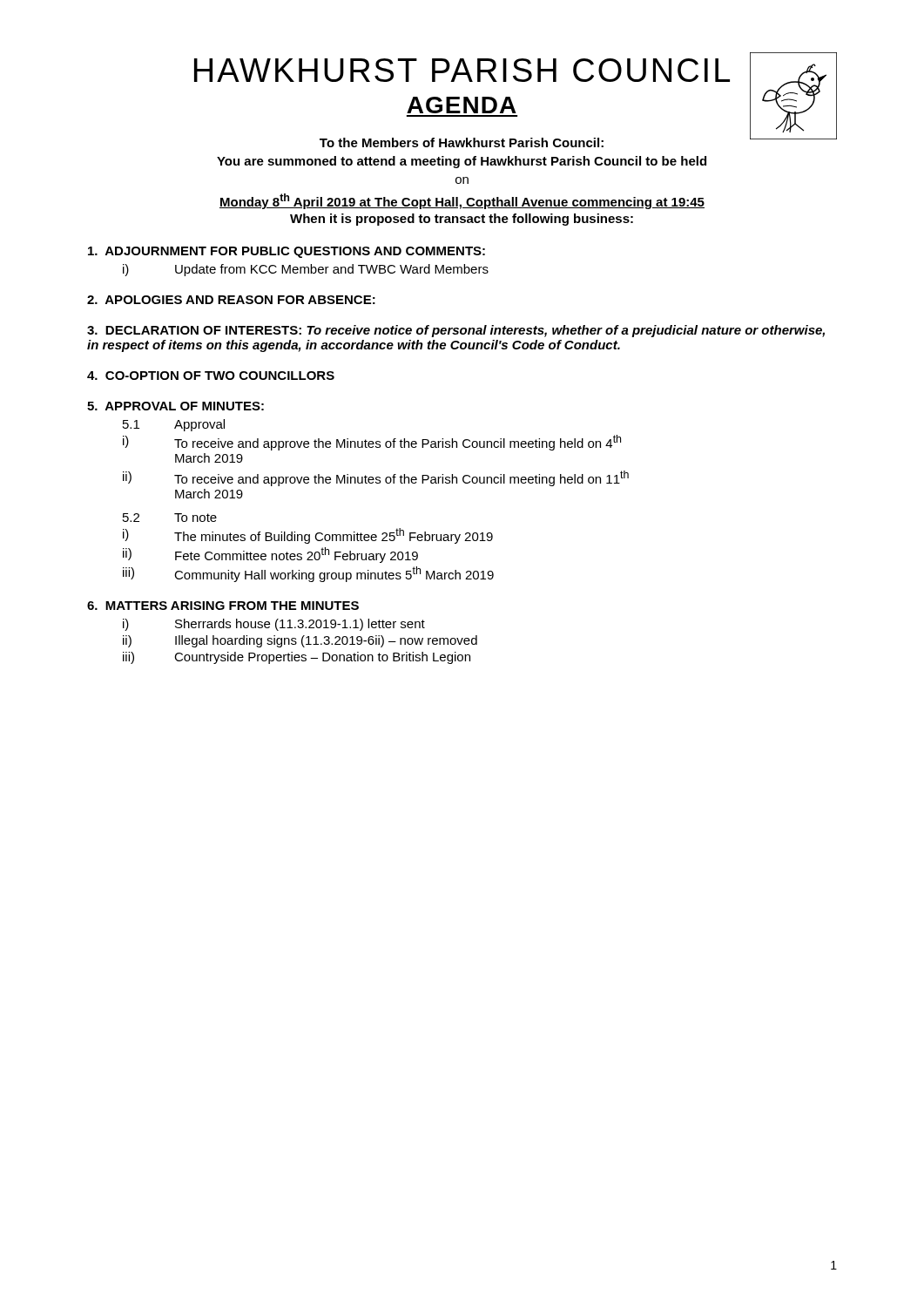The height and width of the screenshot is (1307, 924).
Task: Find the list item that says "i) Sherrards house (11.3.2019-1.1) letter sent"
Action: coord(274,625)
